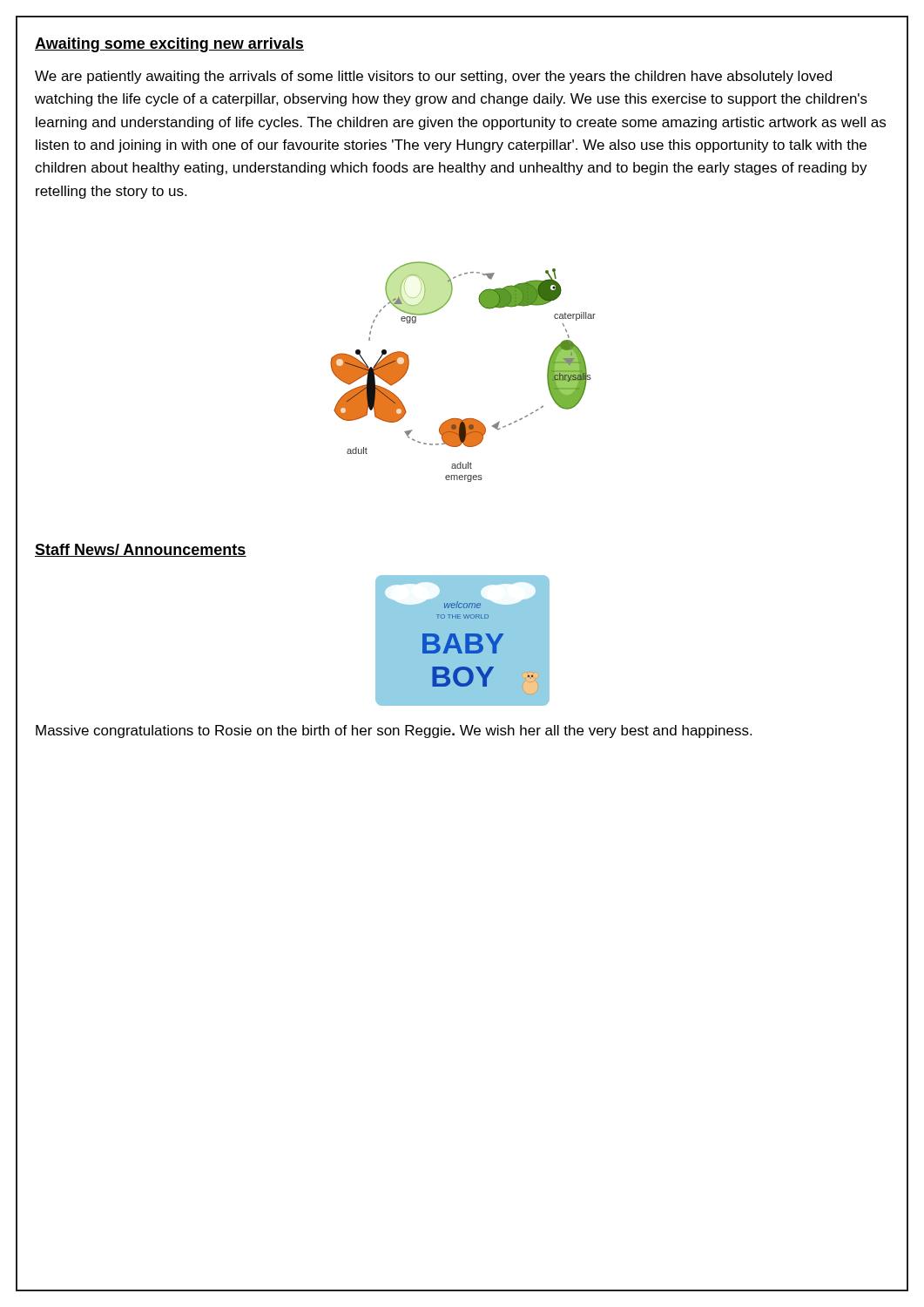Screen dimensions: 1307x924
Task: Find "Staff News/ Announcements" on this page
Action: (140, 550)
